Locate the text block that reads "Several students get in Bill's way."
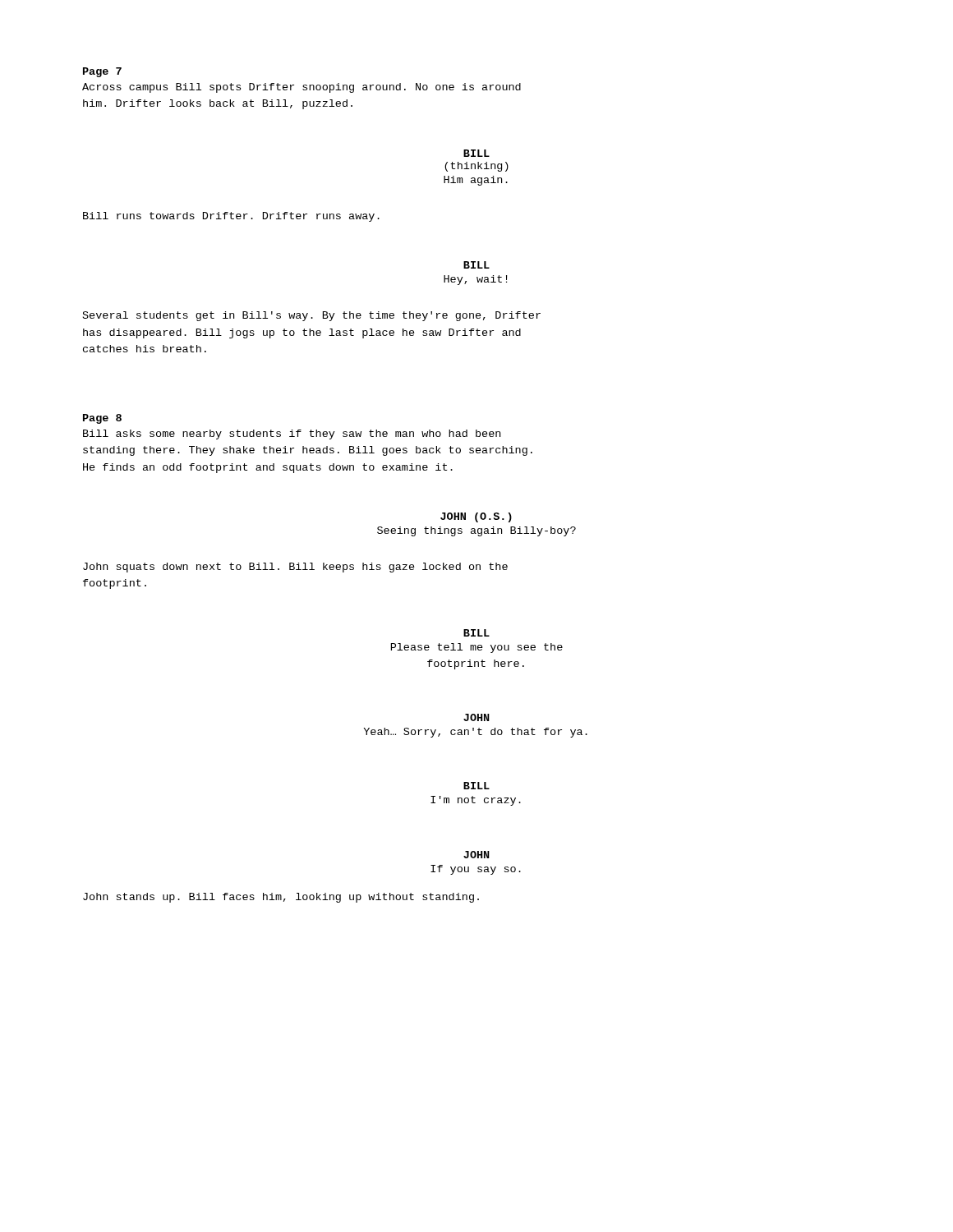 pyautogui.click(x=312, y=333)
